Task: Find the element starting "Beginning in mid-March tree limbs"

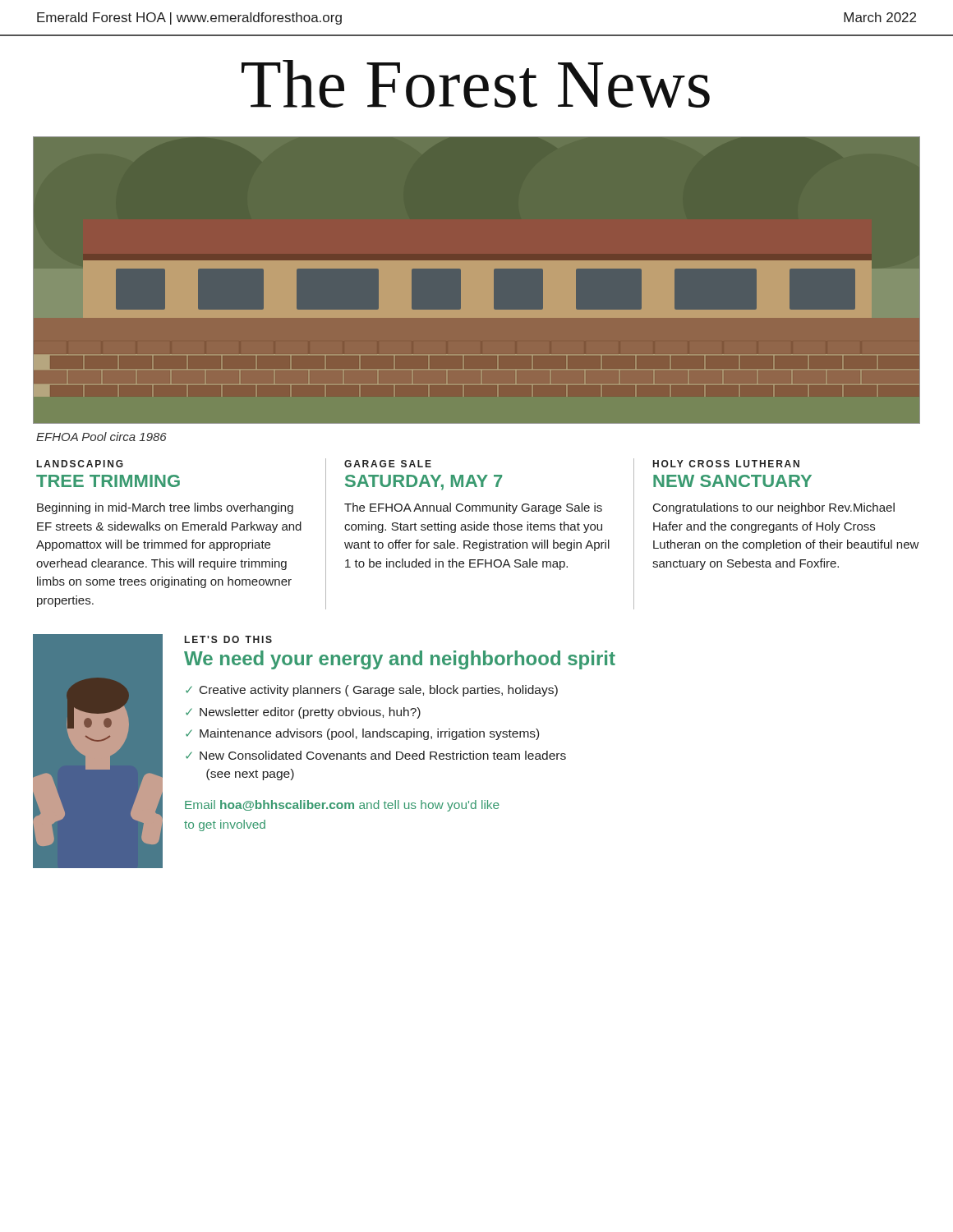Action: tap(169, 554)
